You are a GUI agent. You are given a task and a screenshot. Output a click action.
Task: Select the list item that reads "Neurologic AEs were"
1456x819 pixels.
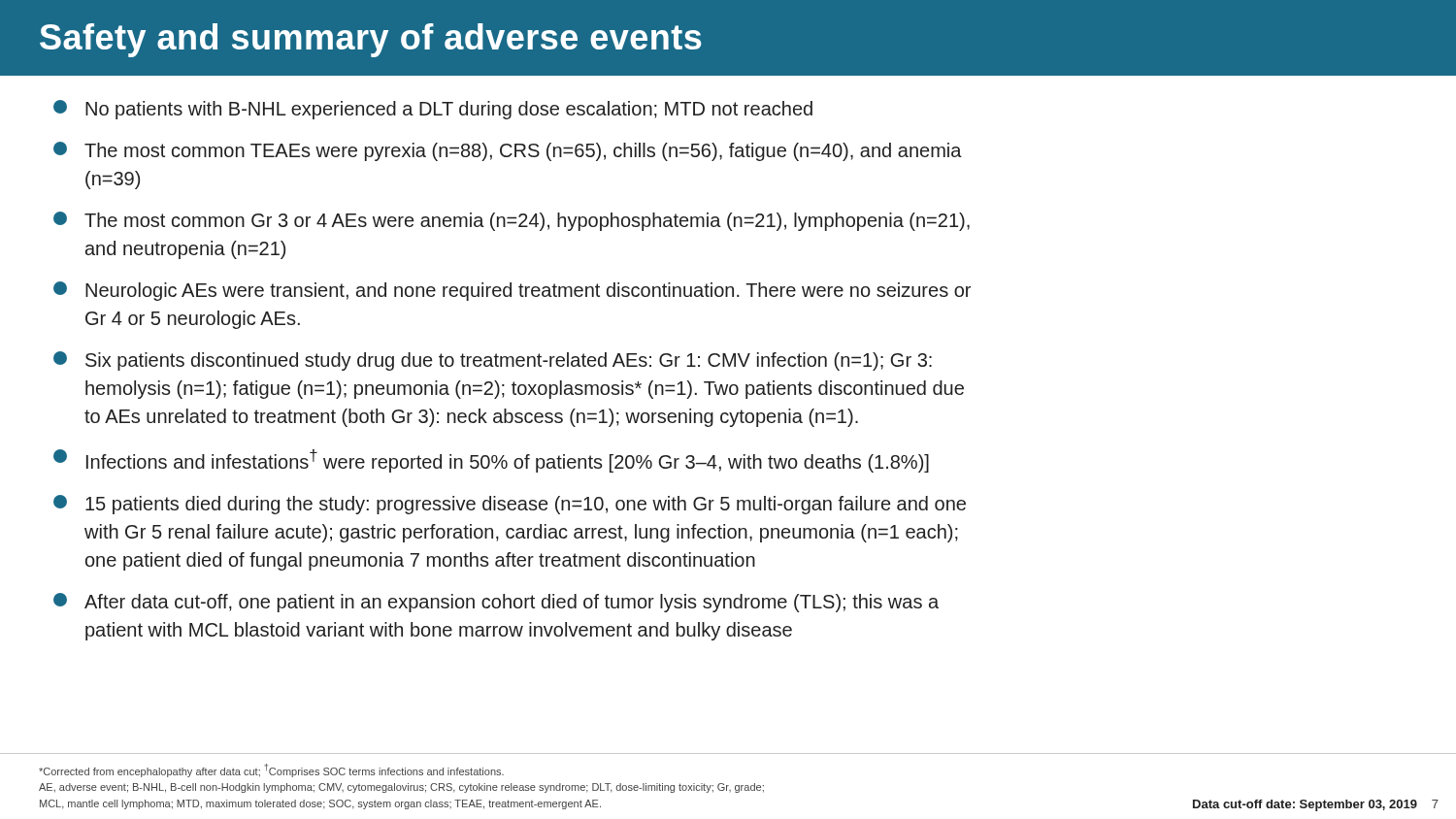pos(512,305)
